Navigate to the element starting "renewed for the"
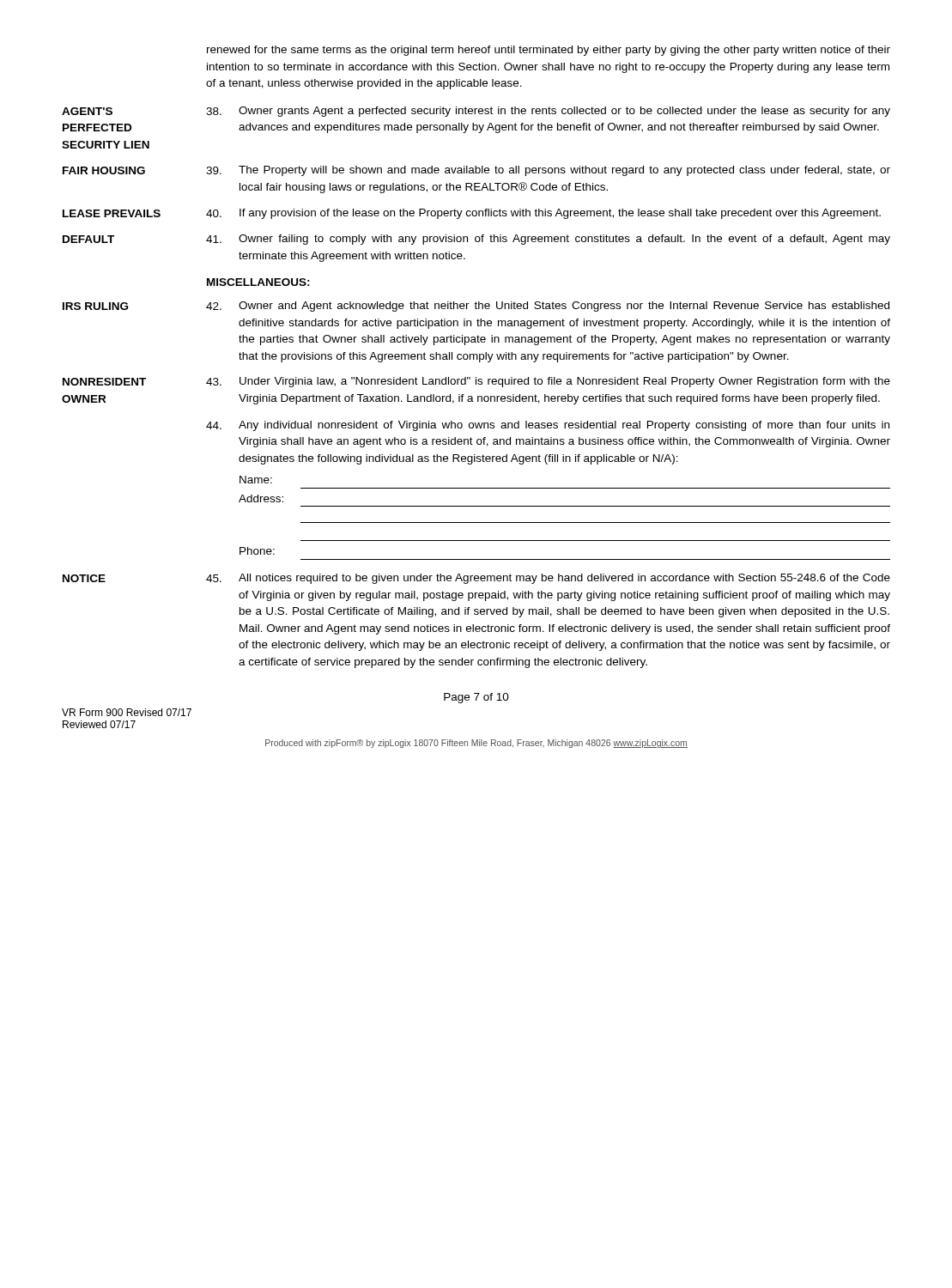This screenshot has height=1288, width=952. (x=548, y=66)
